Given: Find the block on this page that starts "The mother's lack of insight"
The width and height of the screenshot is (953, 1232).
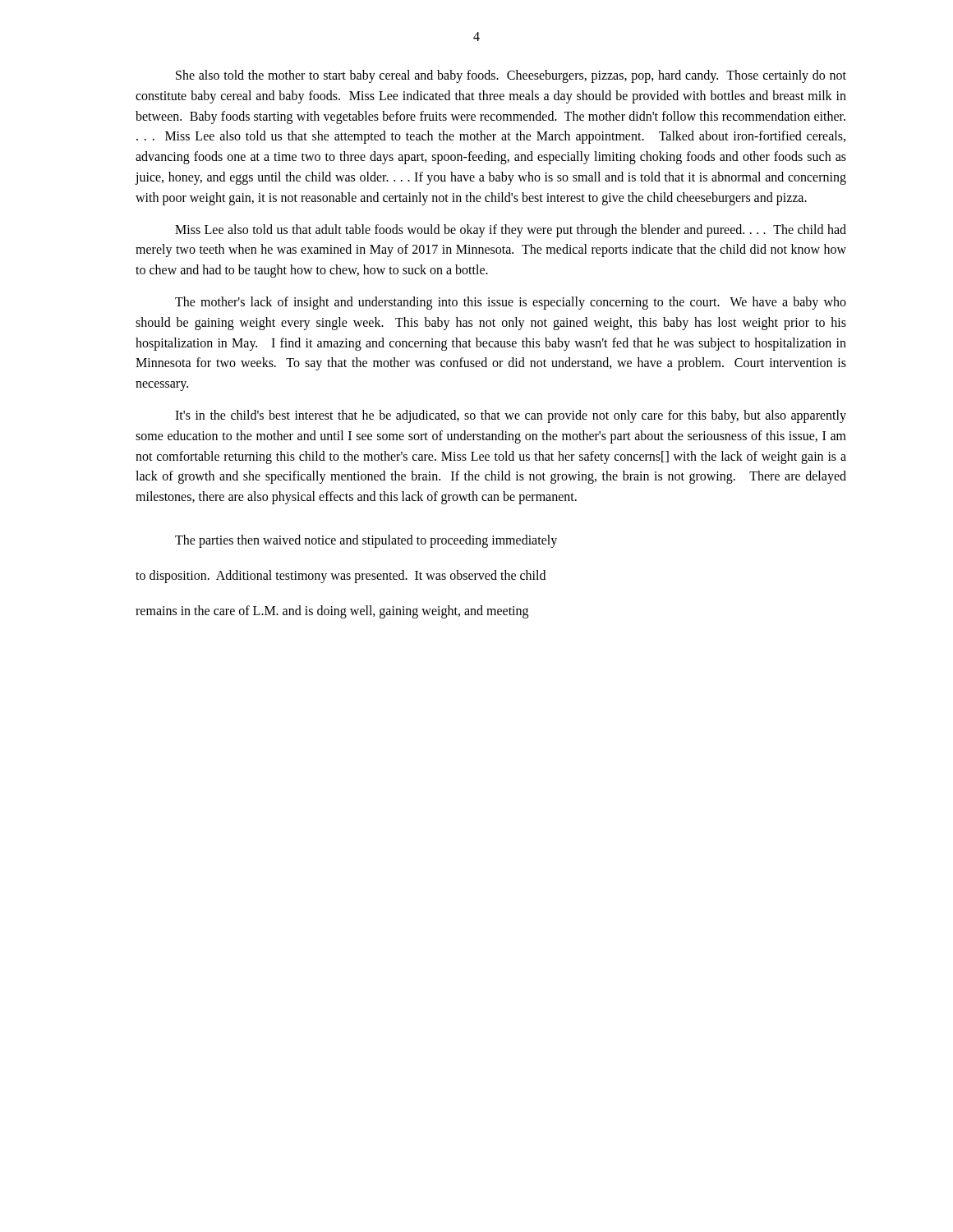Looking at the screenshot, I should [491, 343].
